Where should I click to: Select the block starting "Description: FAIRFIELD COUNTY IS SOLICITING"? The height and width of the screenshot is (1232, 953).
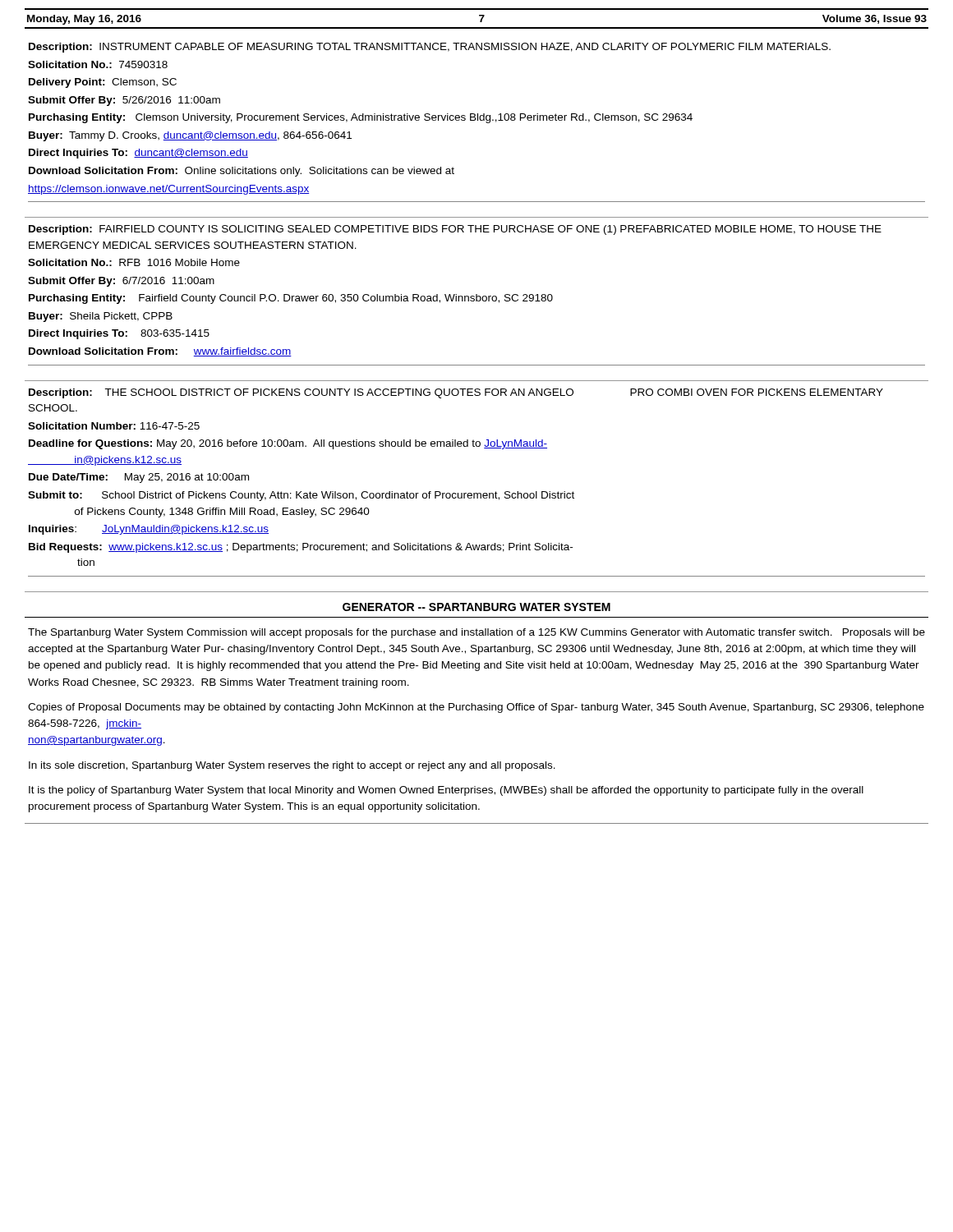coord(476,293)
